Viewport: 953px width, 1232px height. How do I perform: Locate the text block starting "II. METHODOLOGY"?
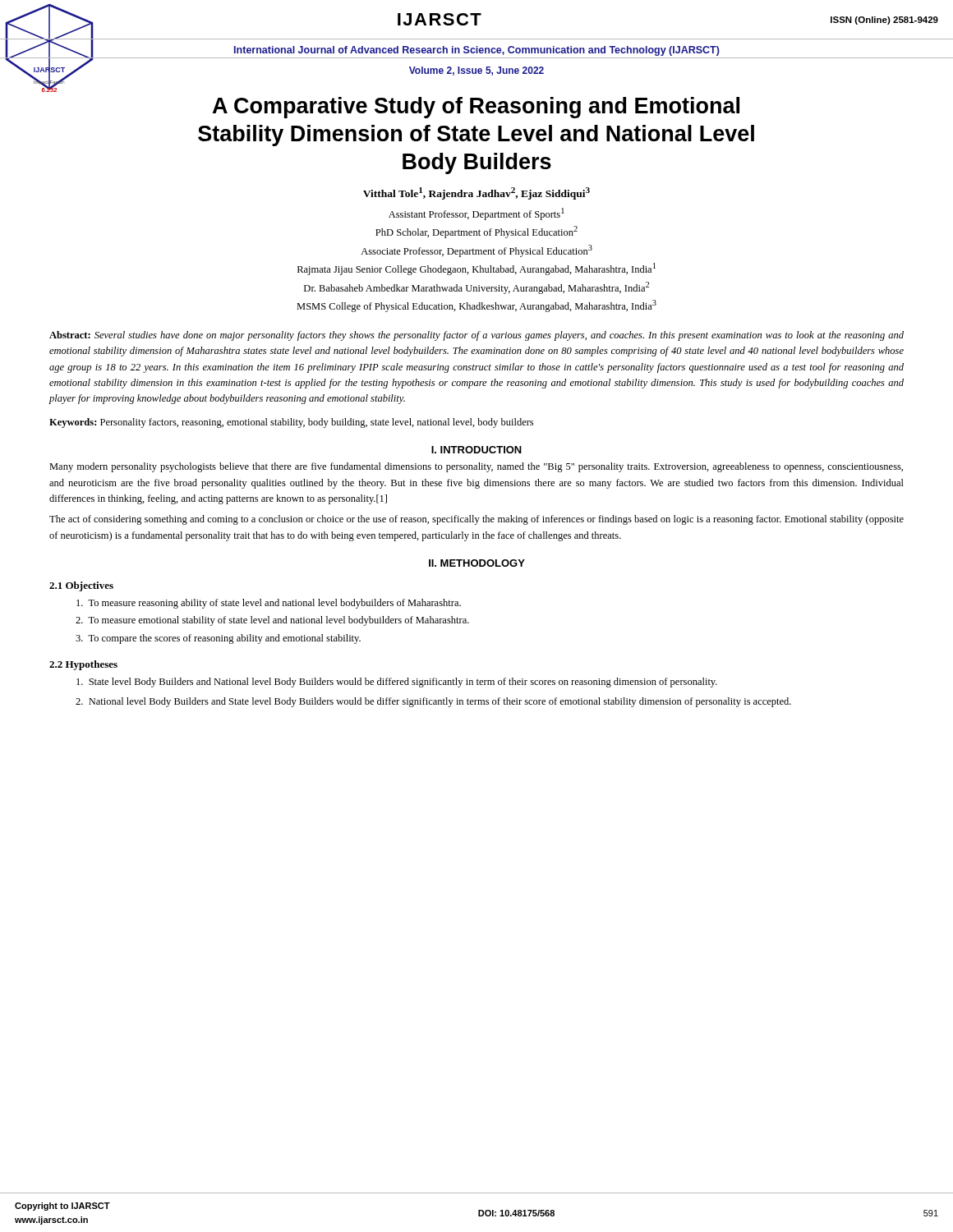click(x=476, y=563)
